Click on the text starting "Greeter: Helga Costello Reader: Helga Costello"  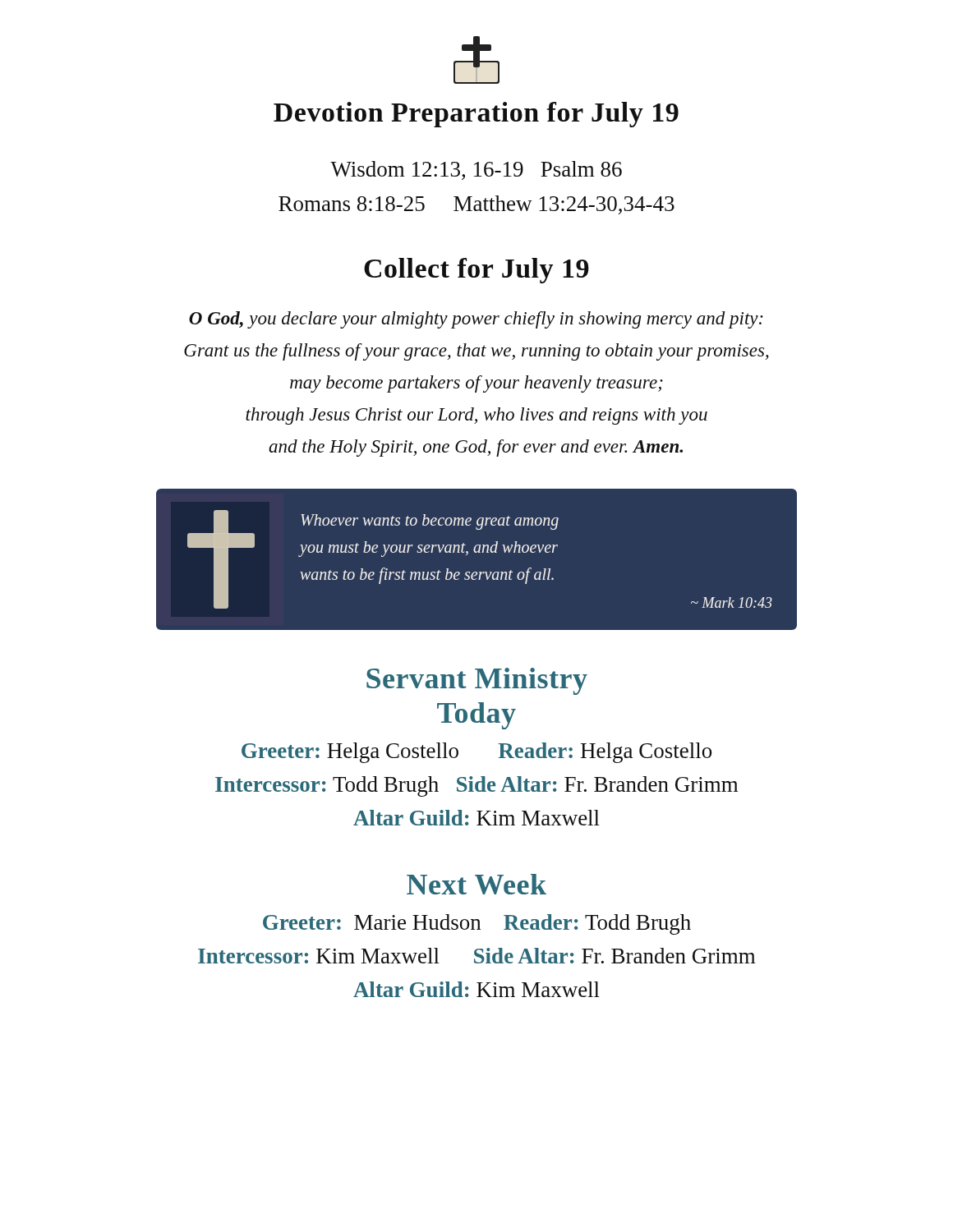tap(348, 753)
